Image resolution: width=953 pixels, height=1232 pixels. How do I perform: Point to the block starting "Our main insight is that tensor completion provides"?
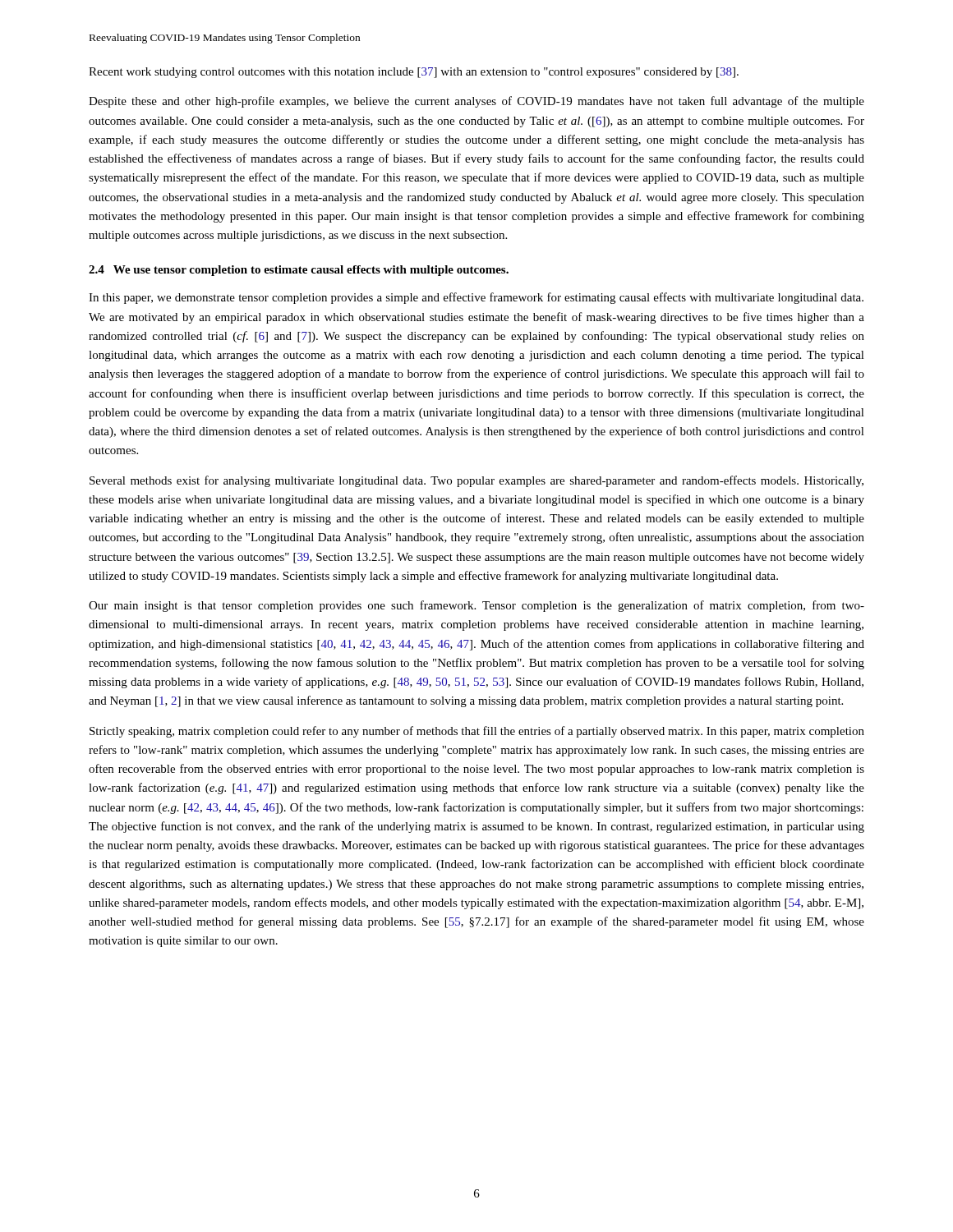[x=476, y=654]
